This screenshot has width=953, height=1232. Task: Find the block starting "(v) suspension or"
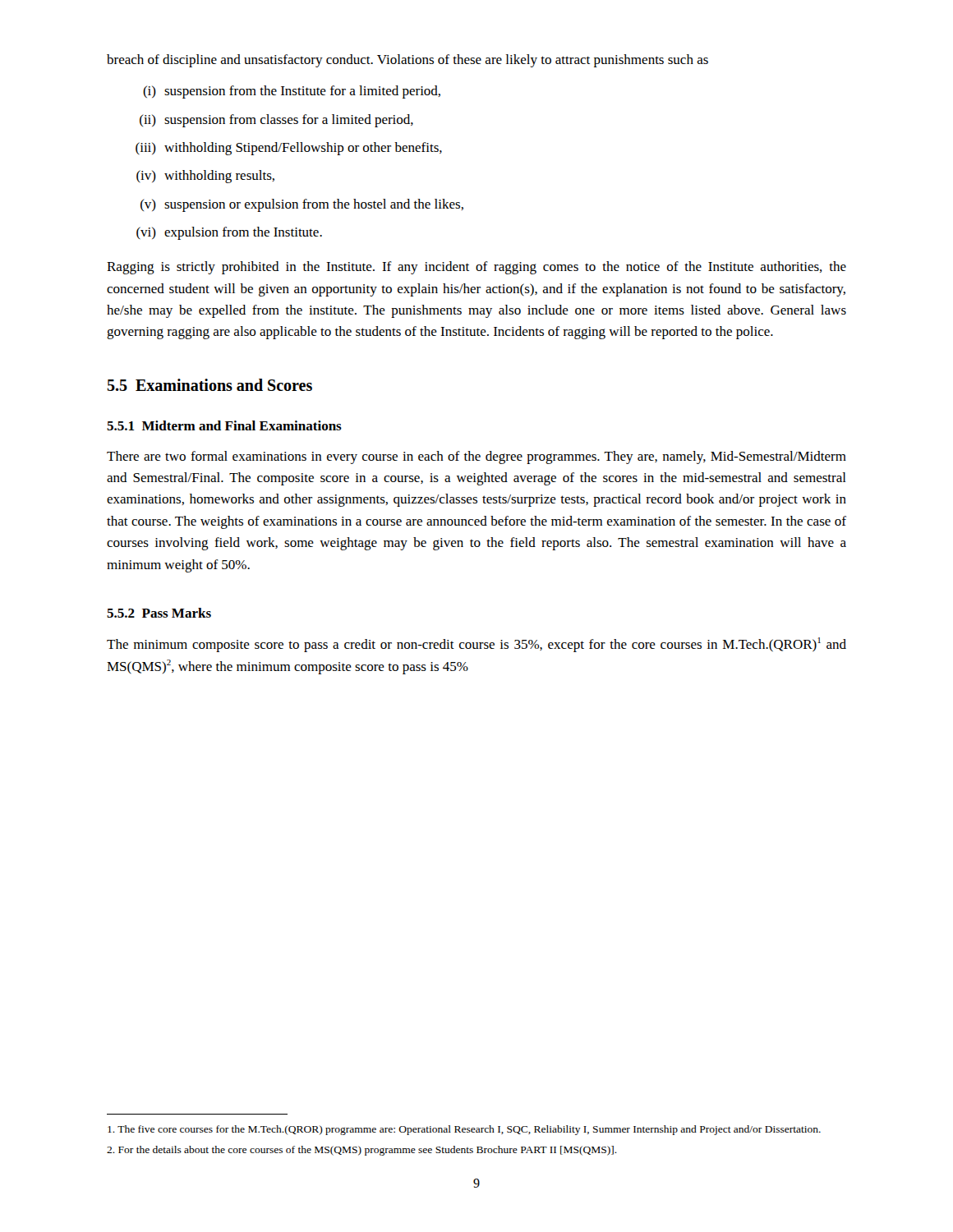click(x=302, y=205)
